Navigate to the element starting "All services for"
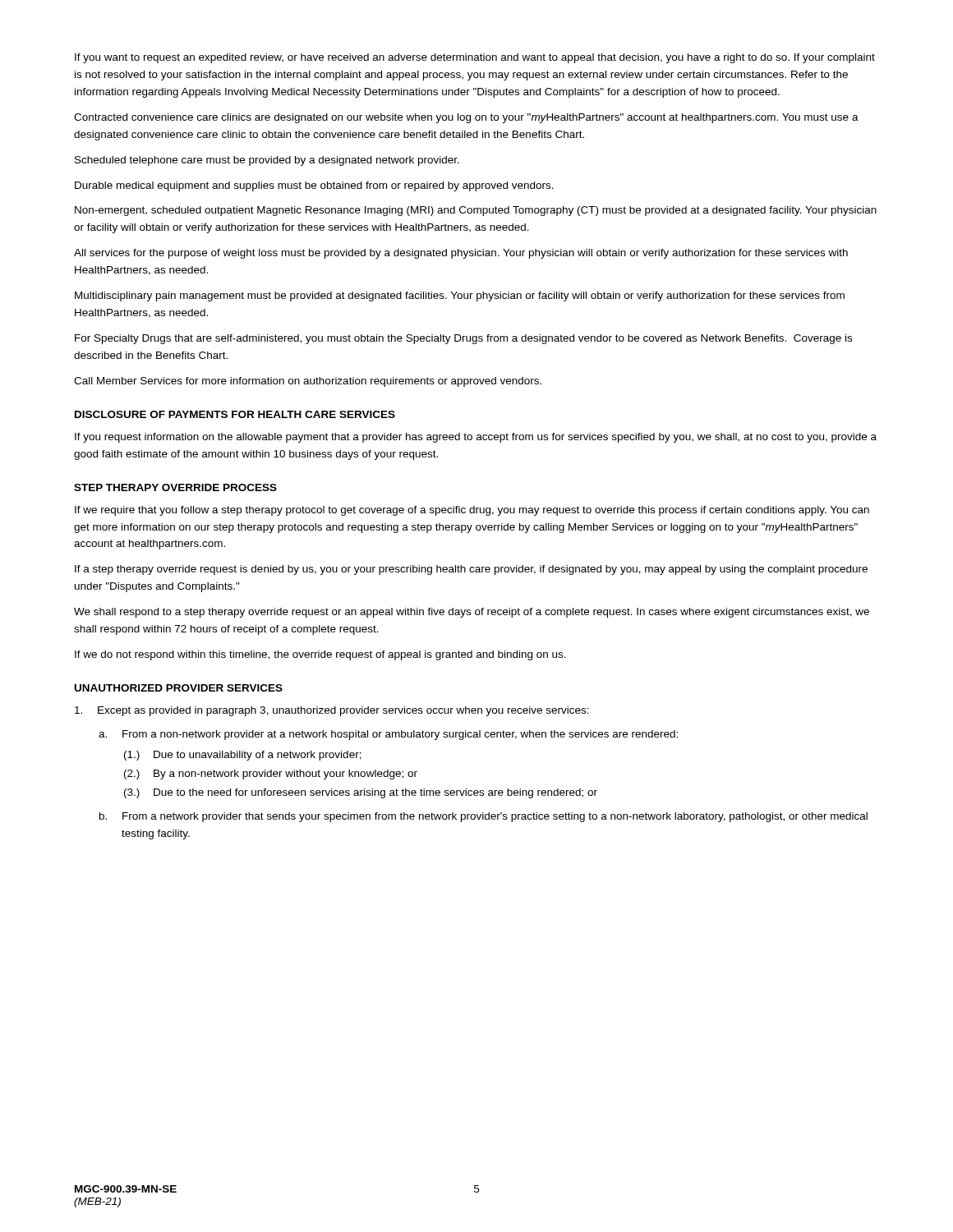The height and width of the screenshot is (1232, 953). [x=461, y=261]
